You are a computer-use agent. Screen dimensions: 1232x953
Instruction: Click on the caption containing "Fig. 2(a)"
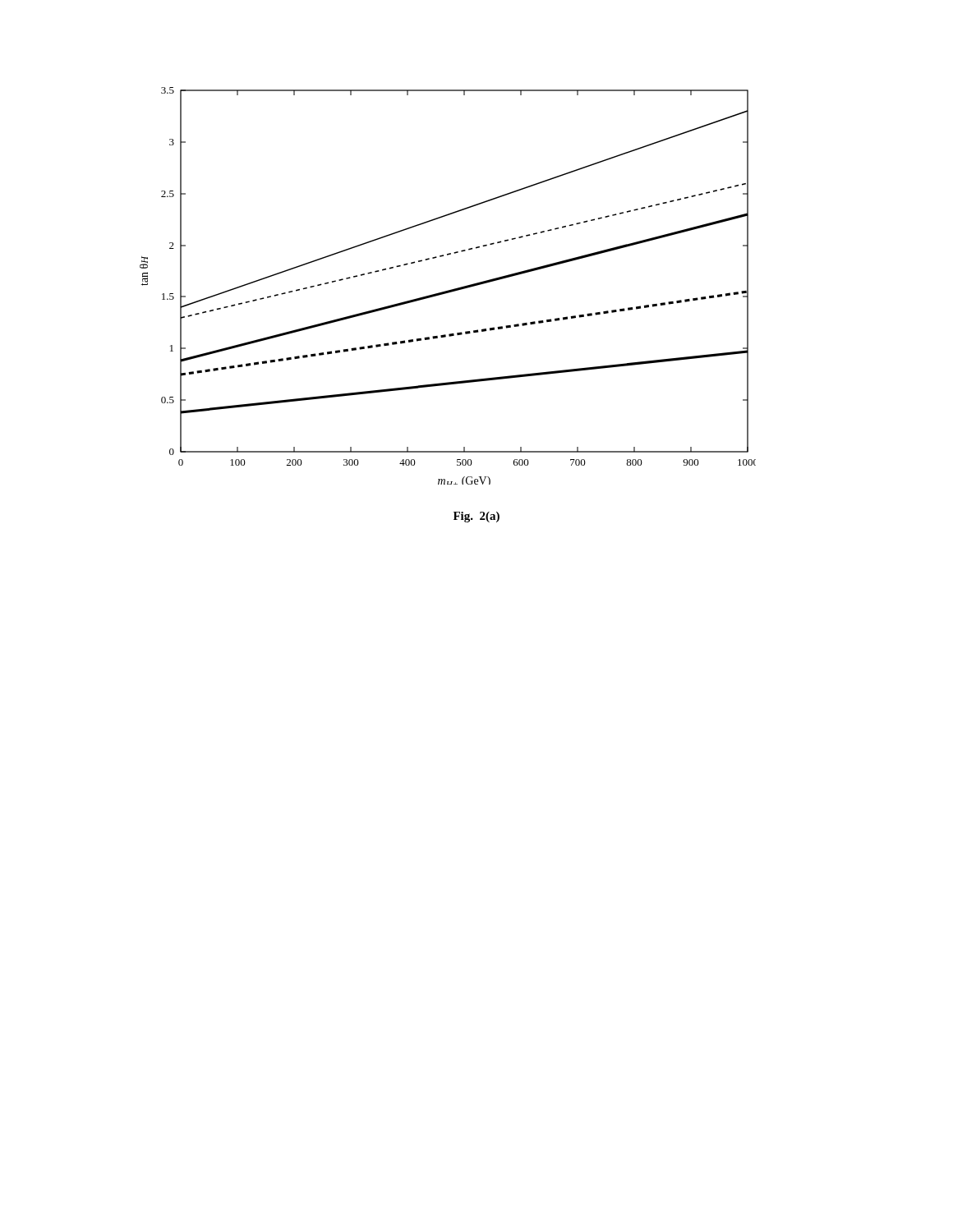tap(476, 516)
